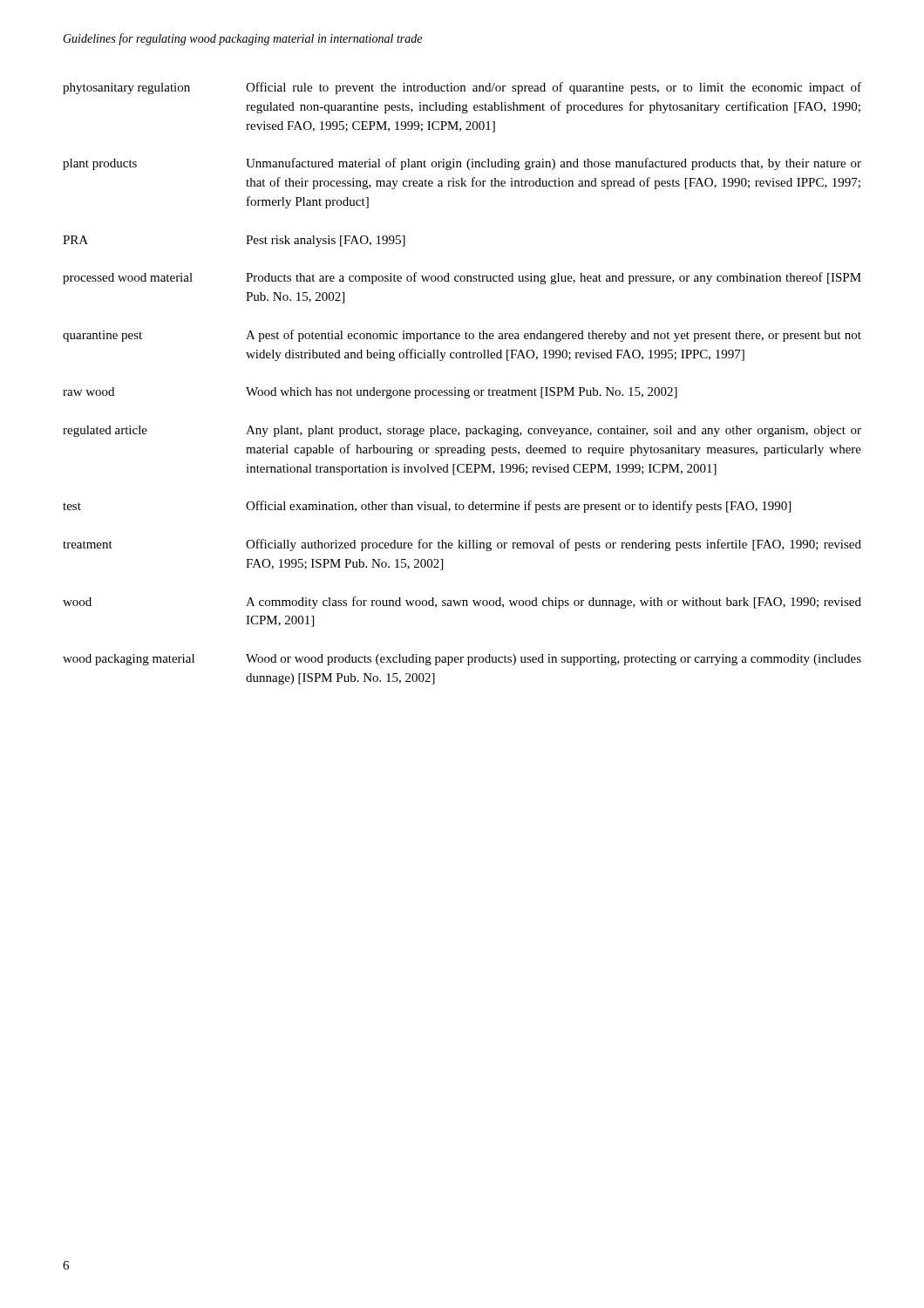This screenshot has width=924, height=1308.
Task: Navigate to the text block starting "PRA Pest risk analysis [FAO,"
Action: 81,241
